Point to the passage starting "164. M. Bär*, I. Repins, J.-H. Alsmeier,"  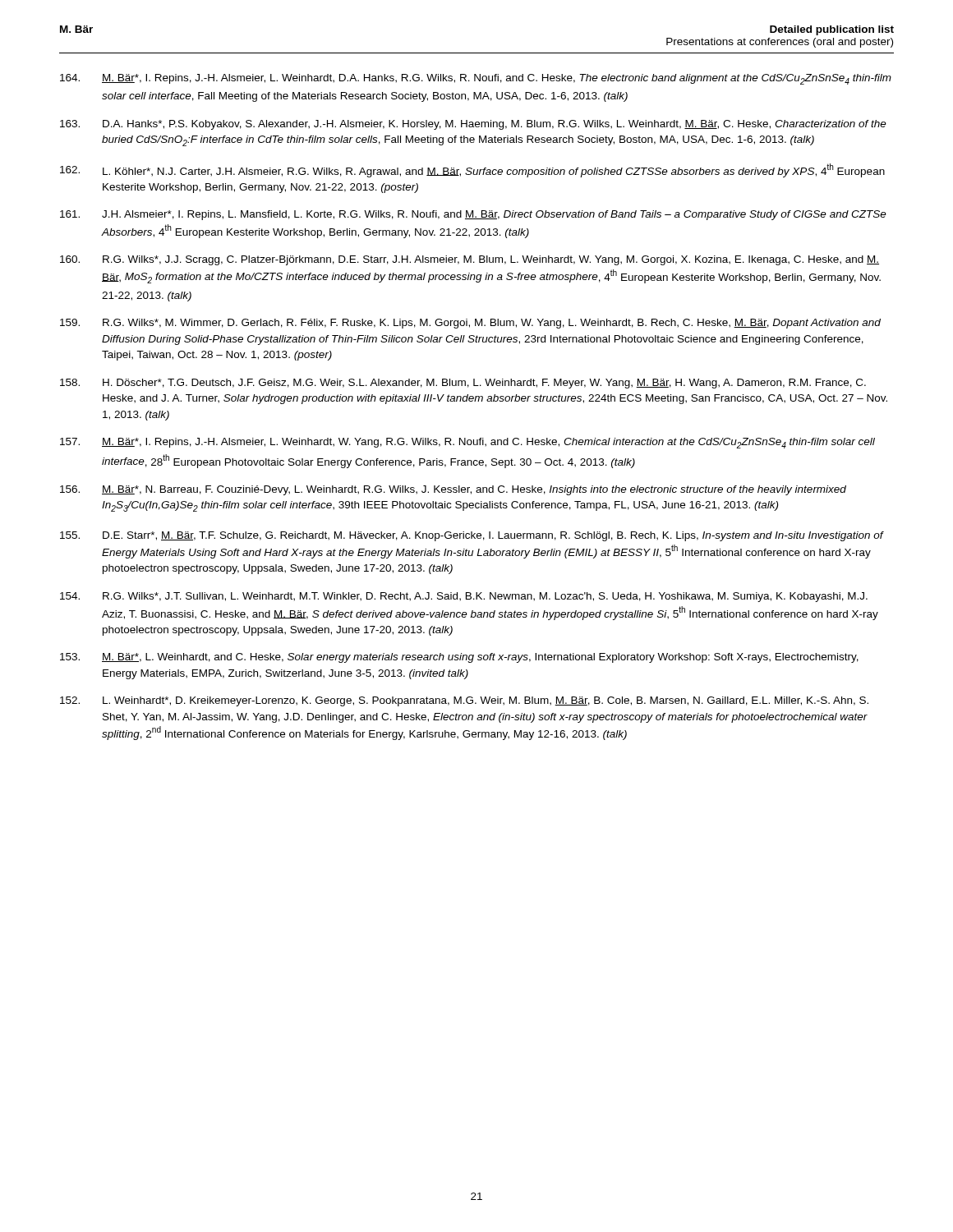click(x=476, y=87)
